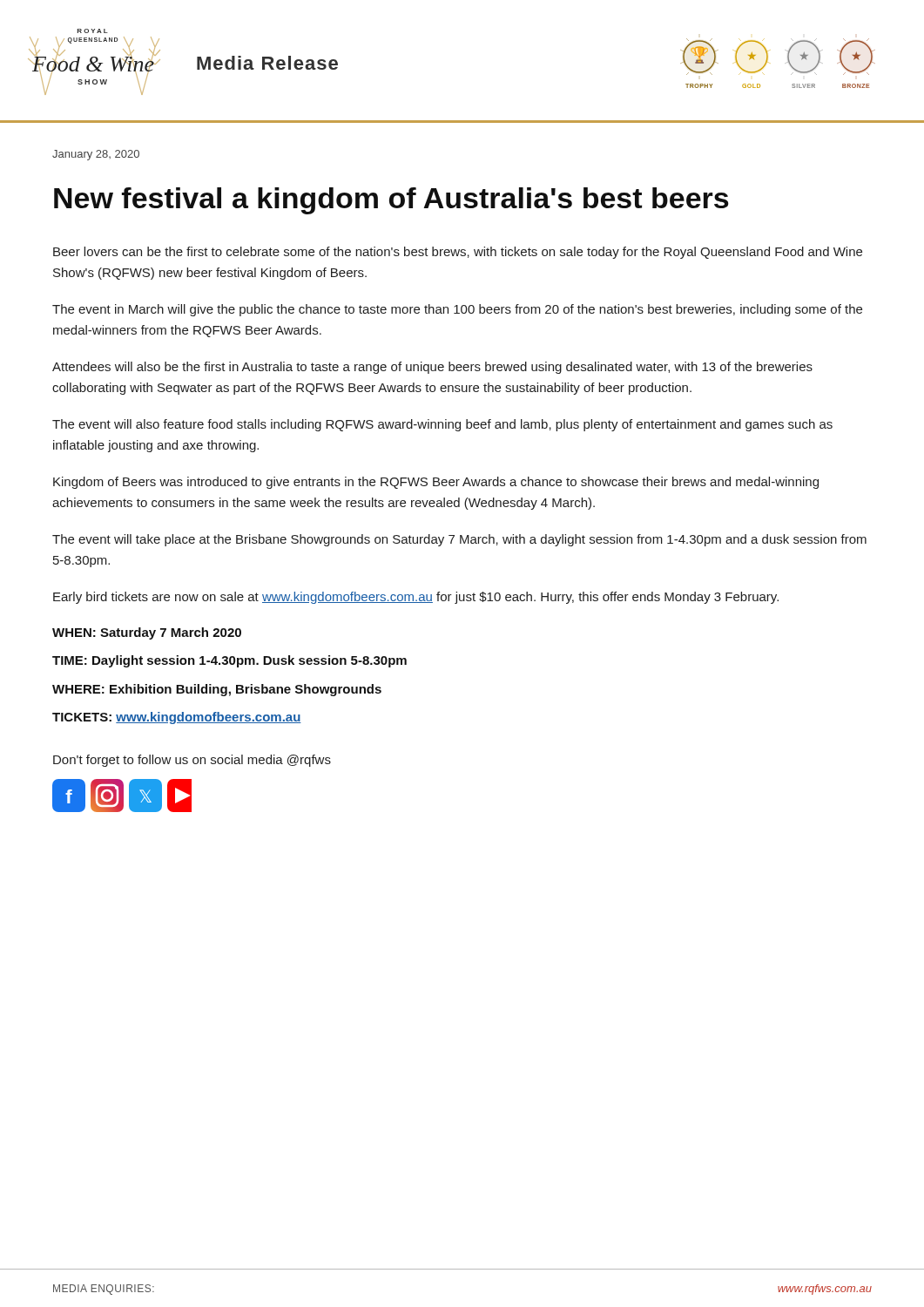Viewport: 924px width, 1307px height.
Task: Where does it say "WHEN: Saturday 7 March 2020"?
Action: point(147,632)
